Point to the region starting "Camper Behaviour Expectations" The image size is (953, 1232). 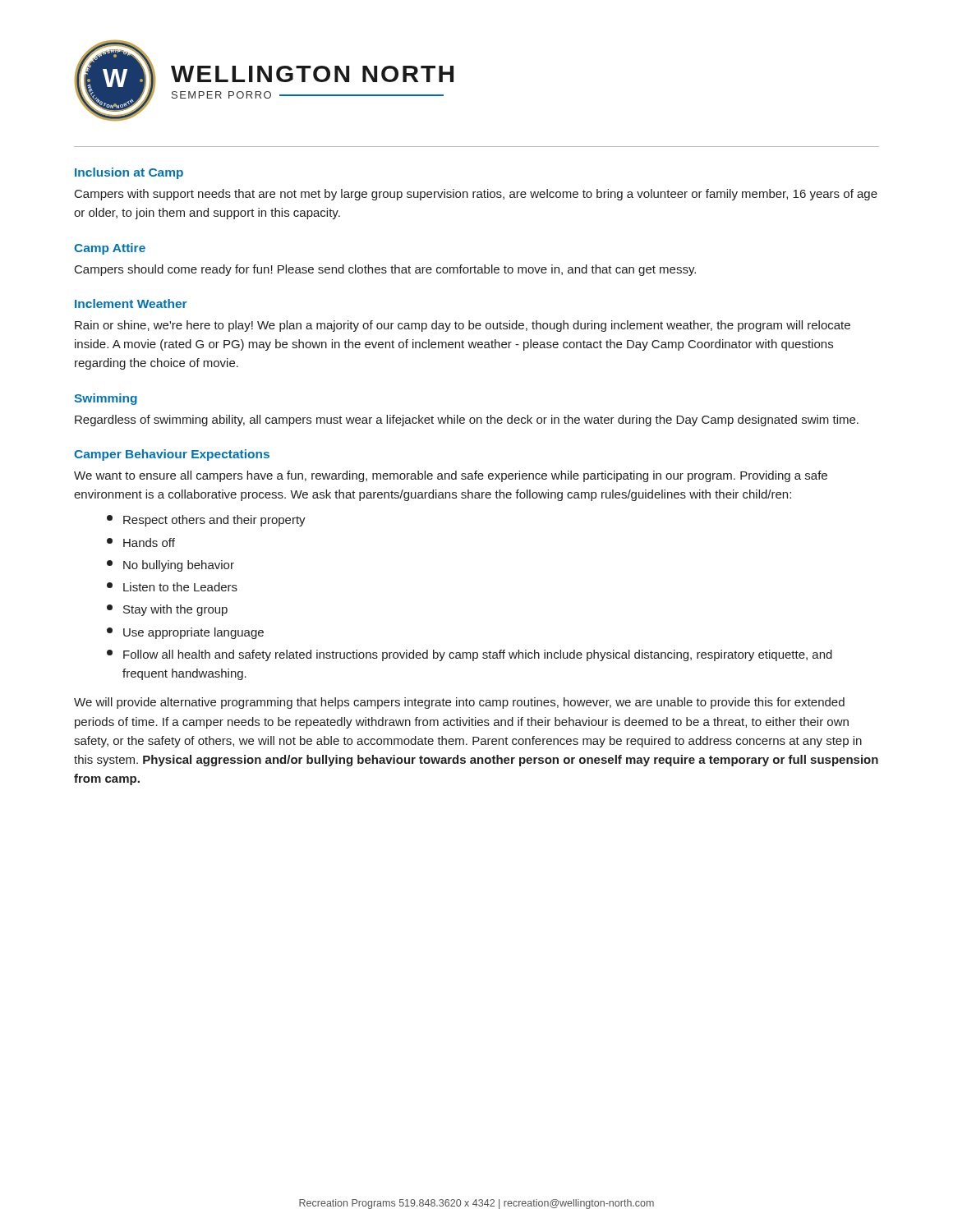(172, 454)
